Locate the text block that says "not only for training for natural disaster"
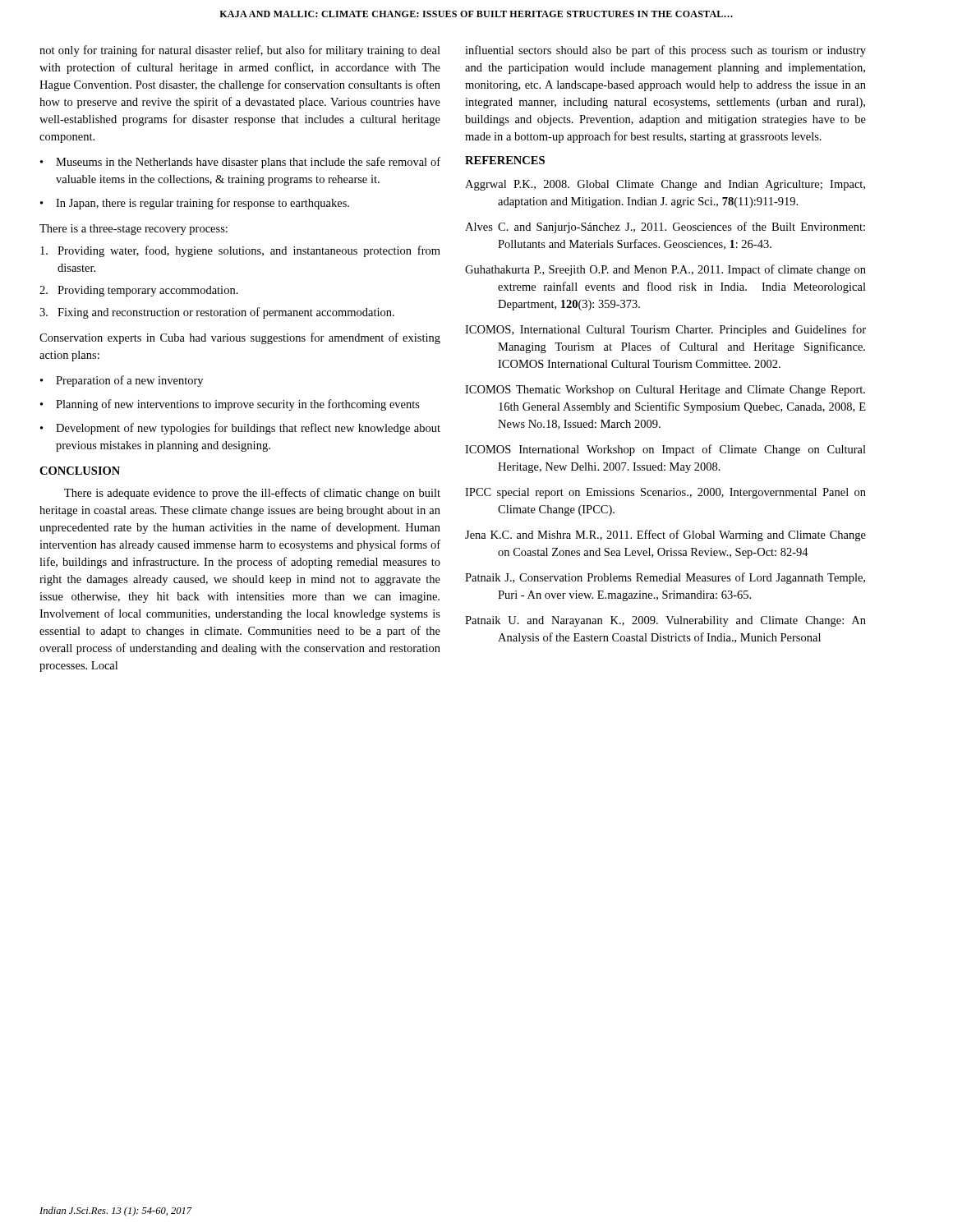Image resolution: width=953 pixels, height=1232 pixels. coord(240,94)
